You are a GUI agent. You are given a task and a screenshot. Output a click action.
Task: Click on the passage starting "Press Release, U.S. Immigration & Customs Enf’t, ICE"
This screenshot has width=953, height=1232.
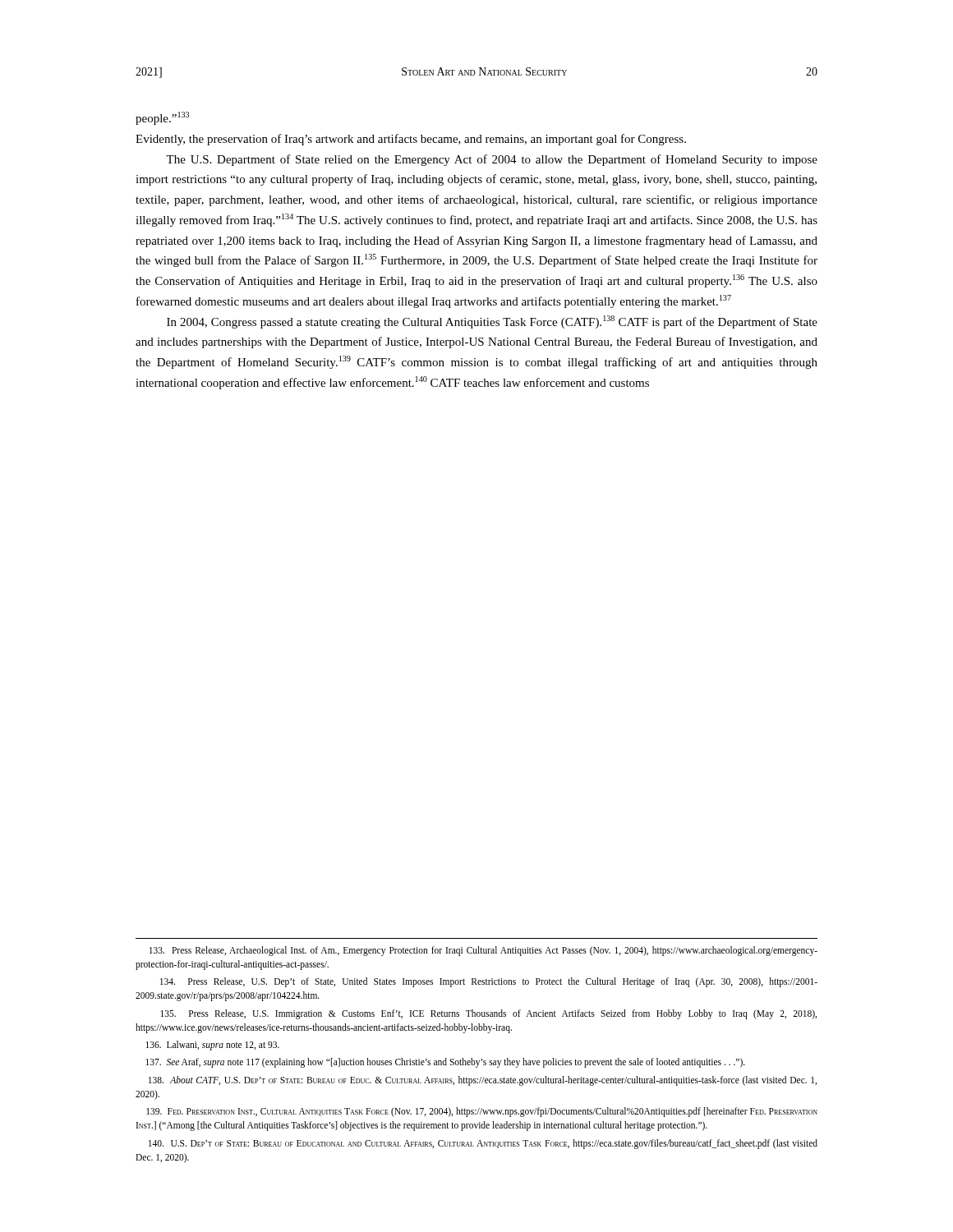tap(476, 1020)
